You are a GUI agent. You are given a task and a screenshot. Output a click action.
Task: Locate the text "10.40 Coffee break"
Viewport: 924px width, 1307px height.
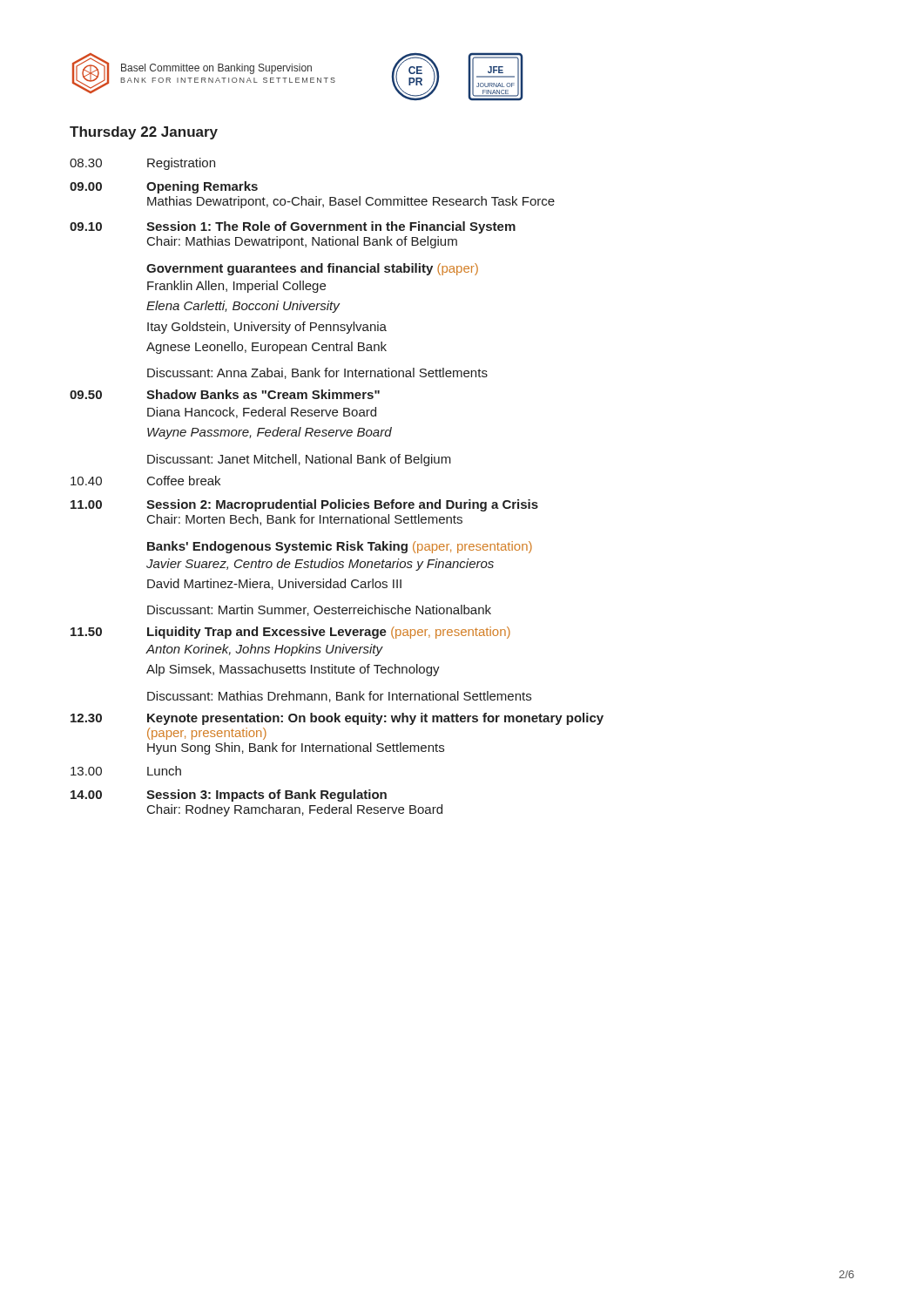click(x=145, y=480)
